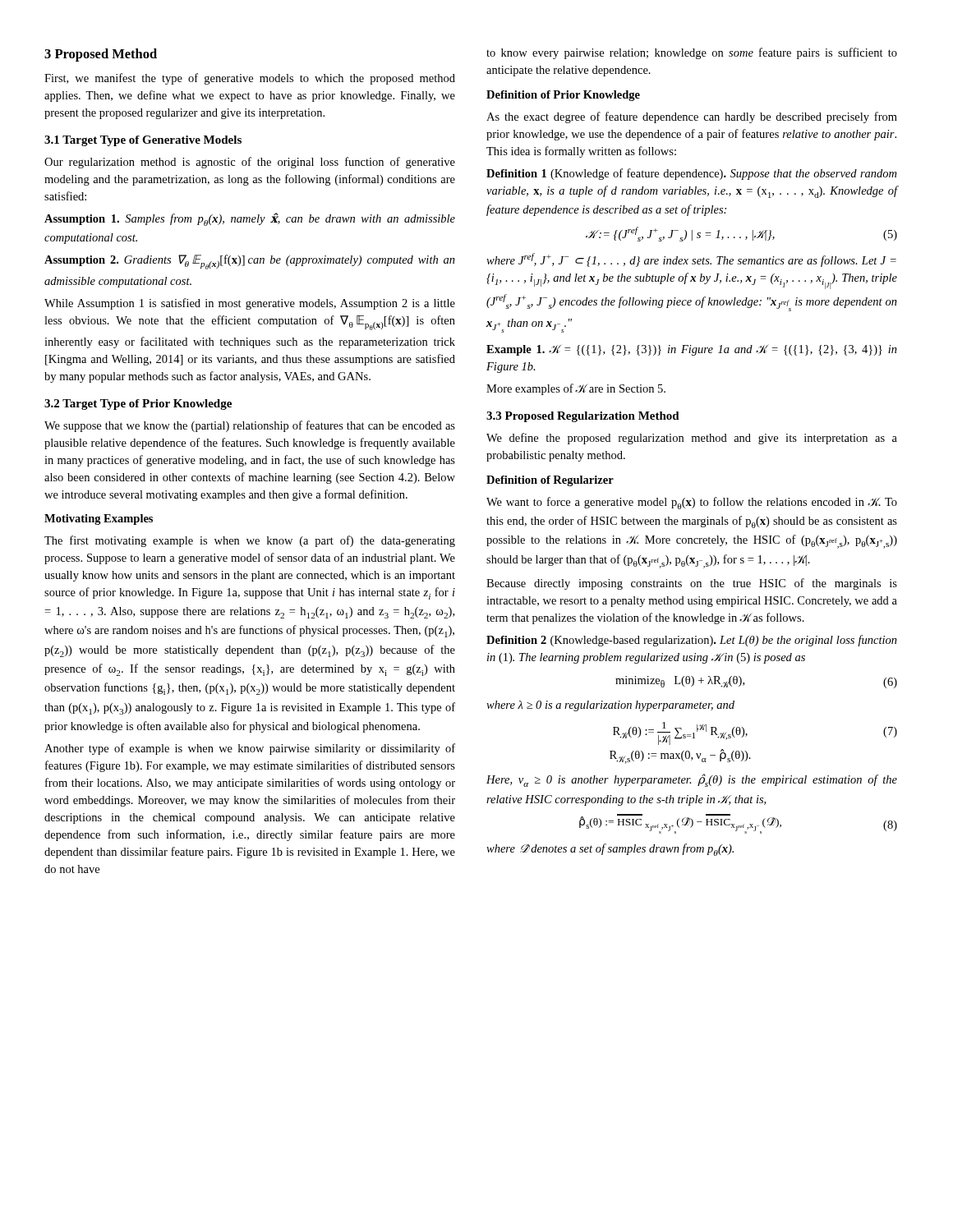
Task: Locate the text starting "While Assumption 1 is"
Action: [x=250, y=340]
